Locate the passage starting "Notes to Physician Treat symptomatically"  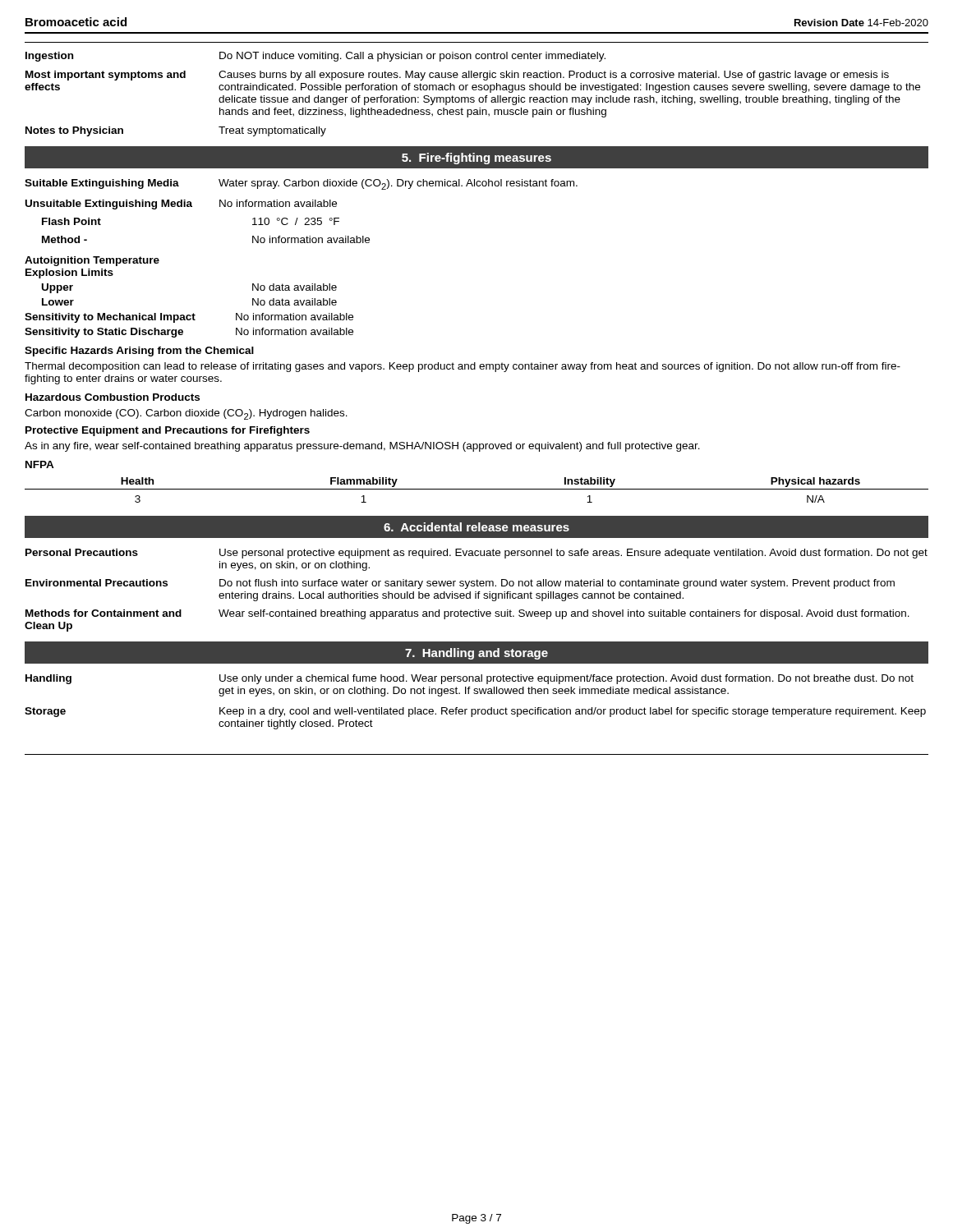(x=78, y=131)
